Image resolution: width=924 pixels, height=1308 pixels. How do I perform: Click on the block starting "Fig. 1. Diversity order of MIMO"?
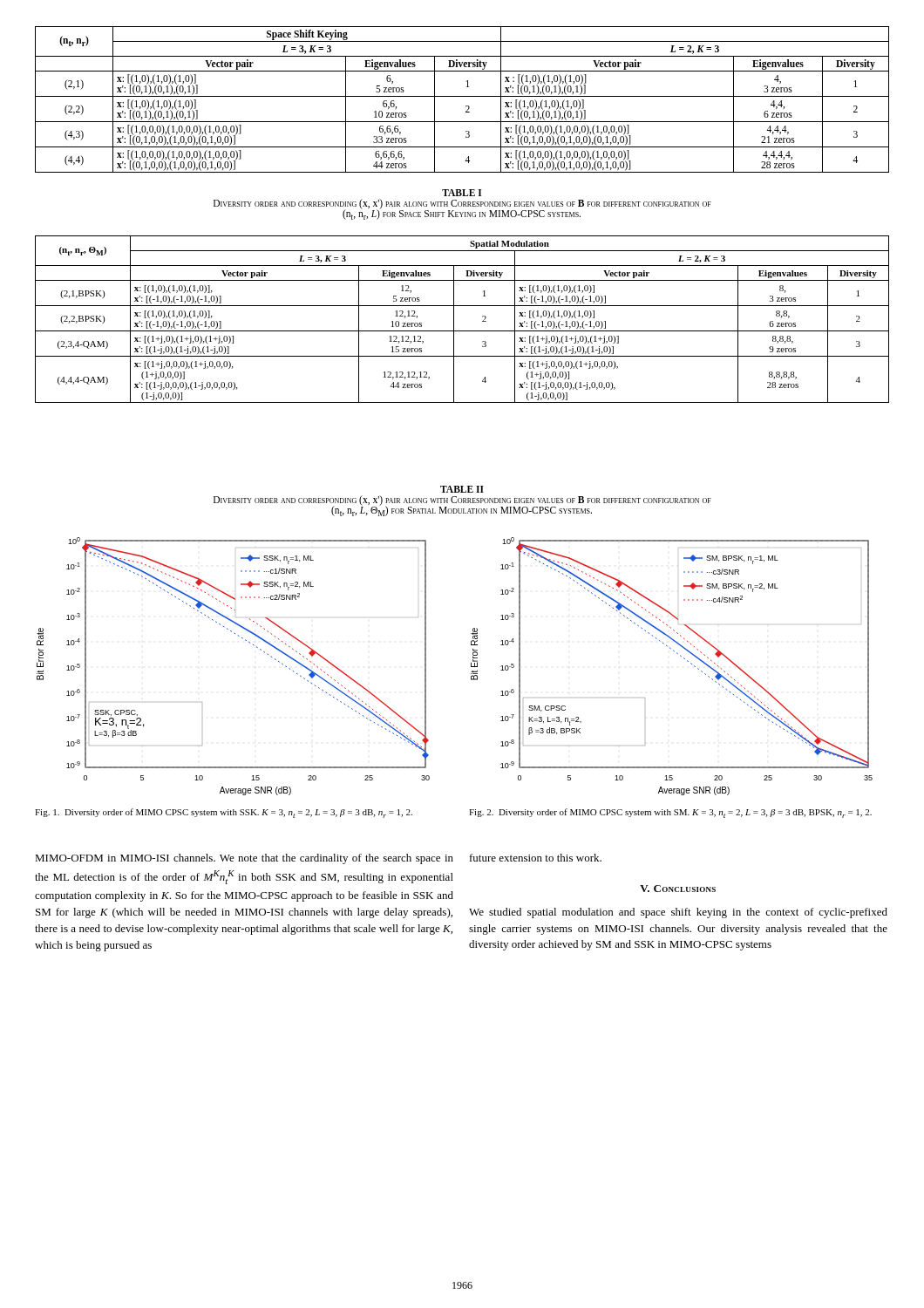(x=224, y=813)
